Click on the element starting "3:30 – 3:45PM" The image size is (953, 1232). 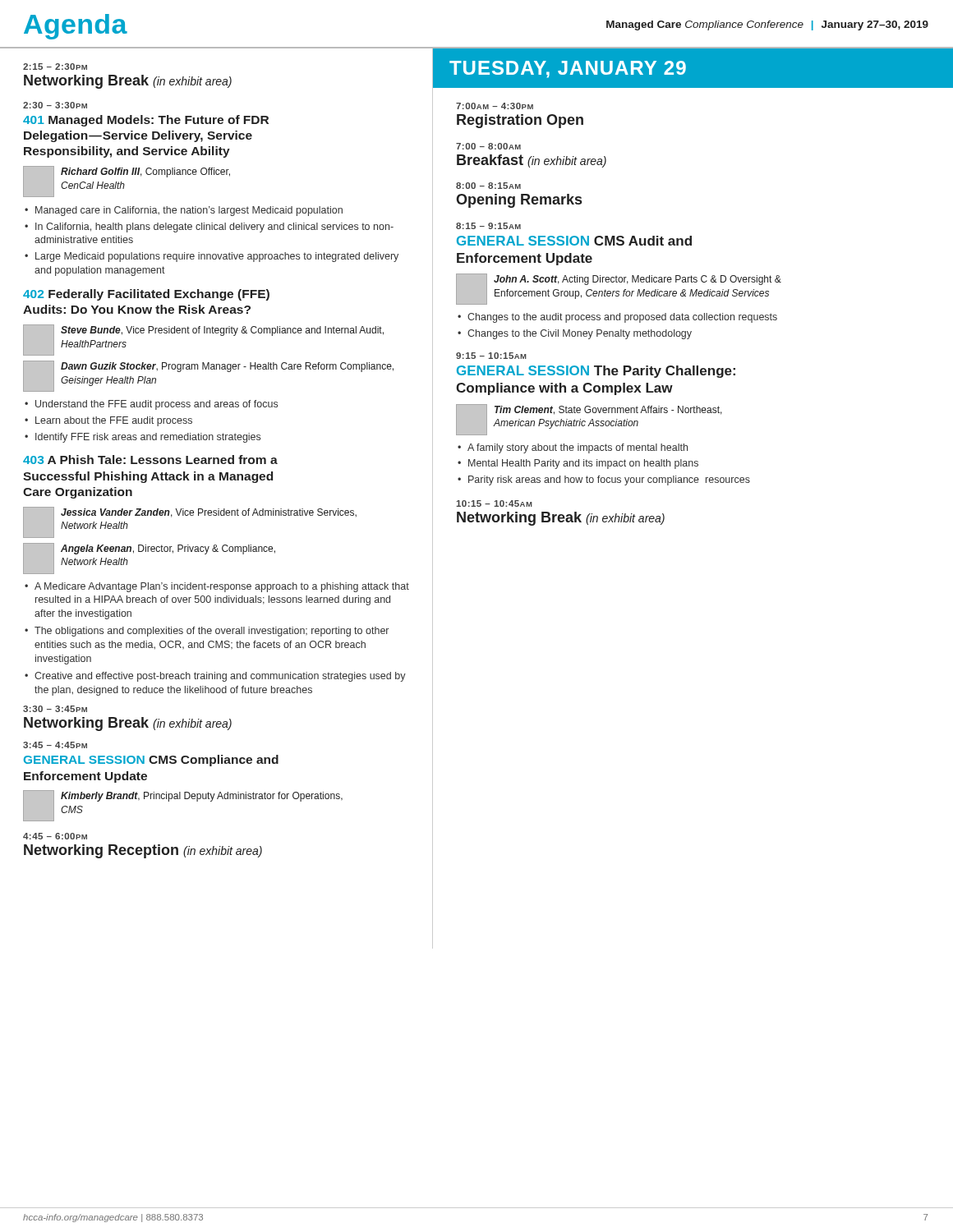click(x=55, y=709)
